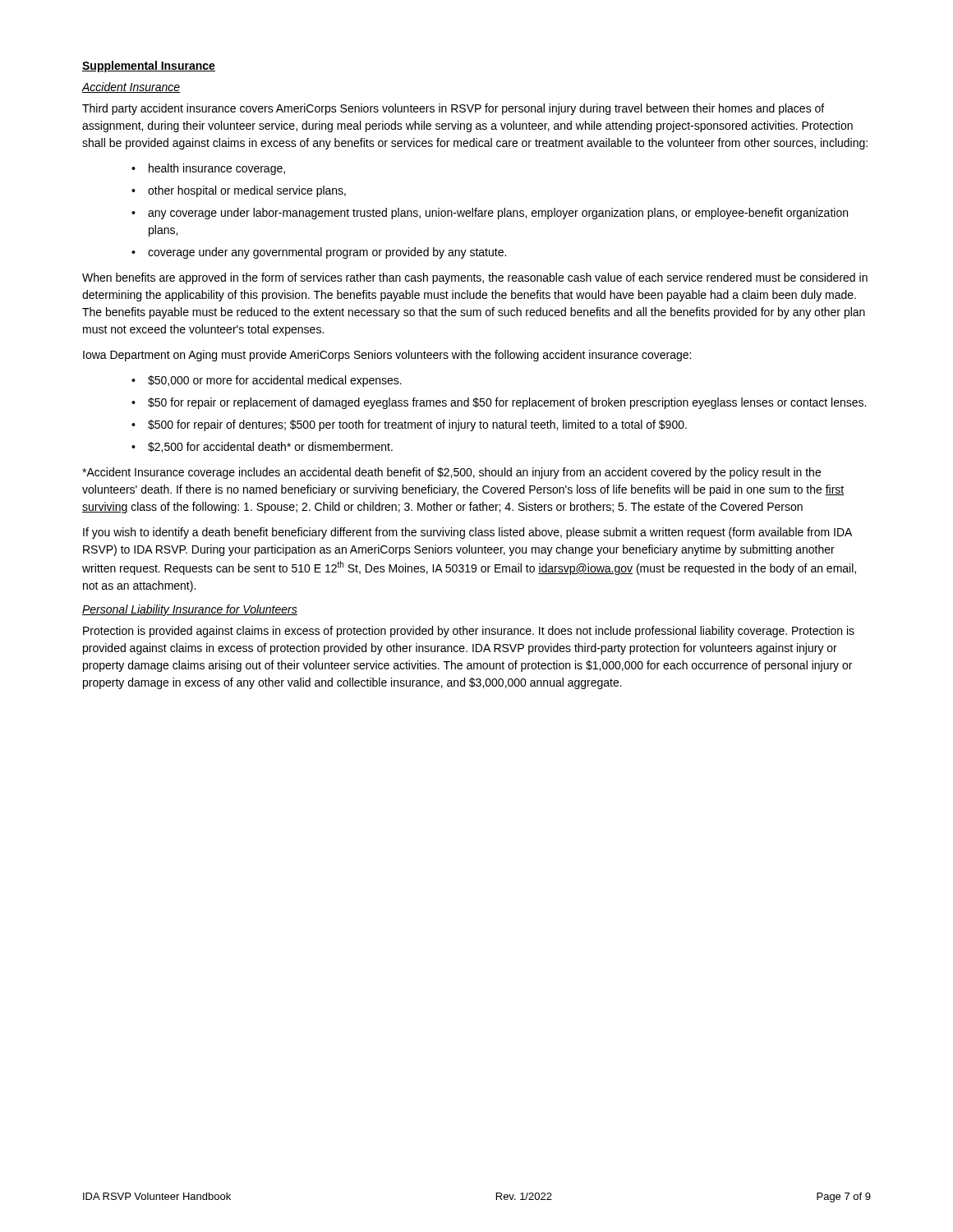Navigate to the block starting "$500 for repair of dentures; $500 per tooth"
Screen dimensions: 1232x953
click(418, 425)
